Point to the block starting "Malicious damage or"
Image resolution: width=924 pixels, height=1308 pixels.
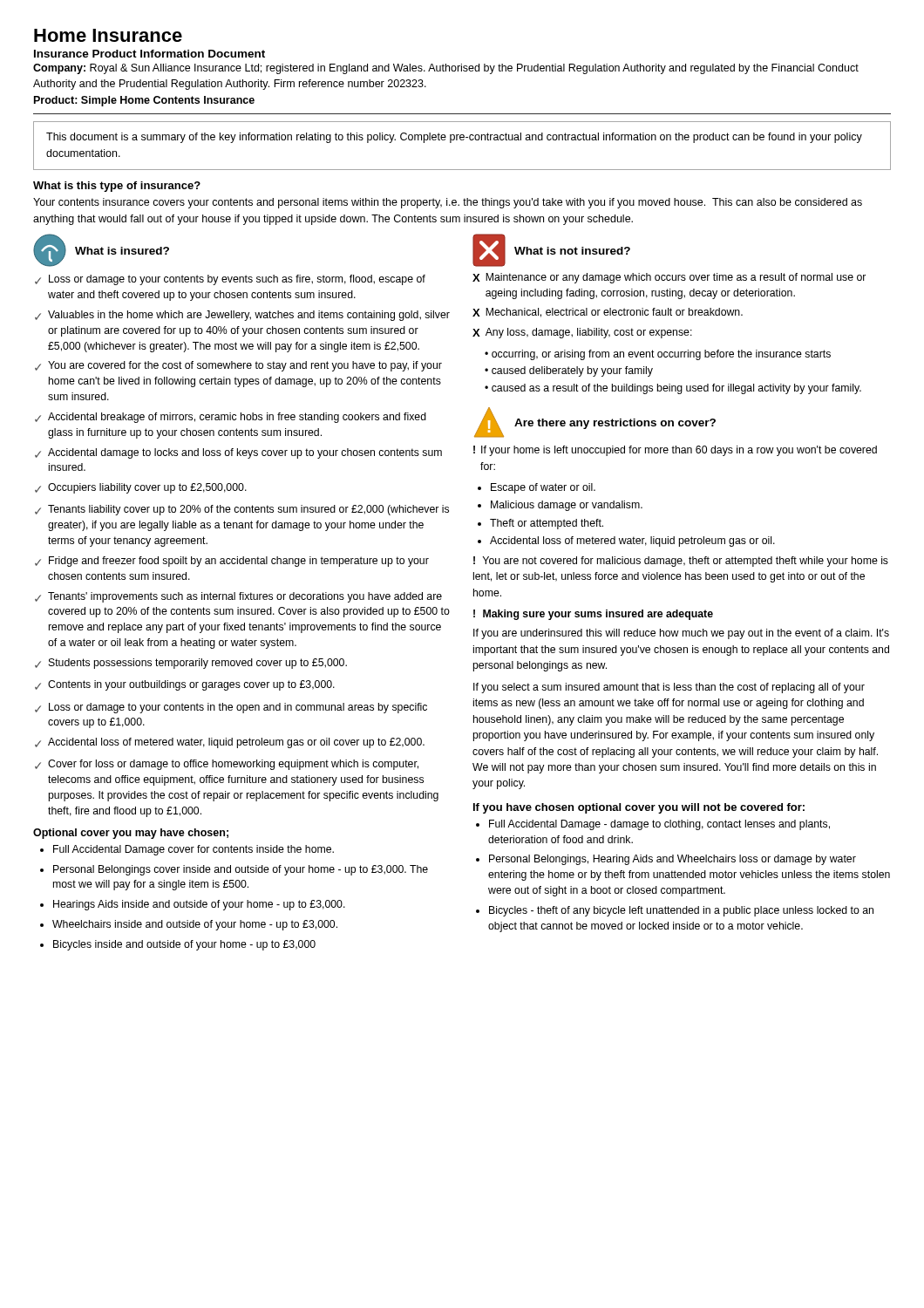tap(566, 505)
